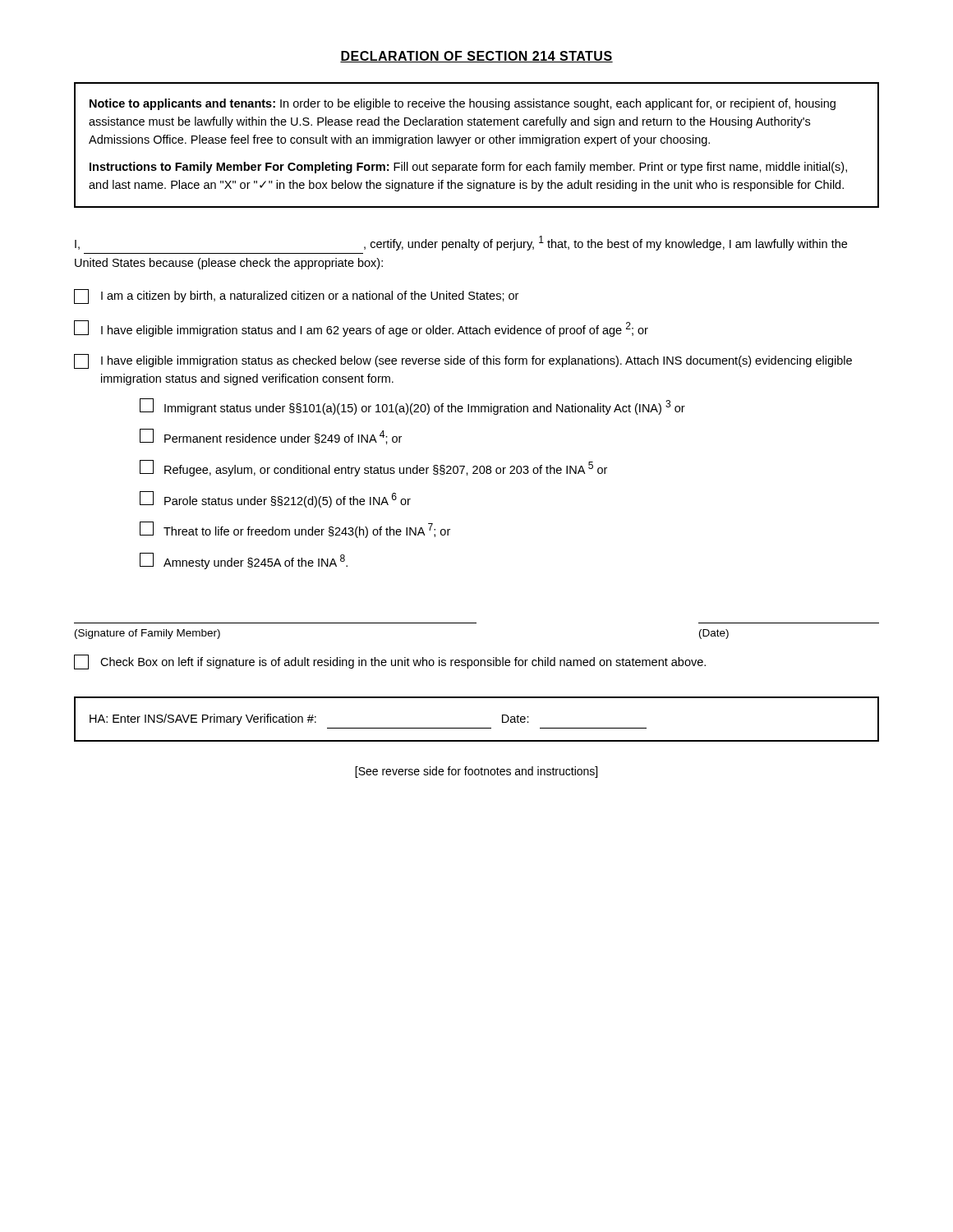The width and height of the screenshot is (953, 1232).
Task: Find the region starting "Immigrant status under §§101(a)(15) or 101(a)(20) of"
Action: 412,407
